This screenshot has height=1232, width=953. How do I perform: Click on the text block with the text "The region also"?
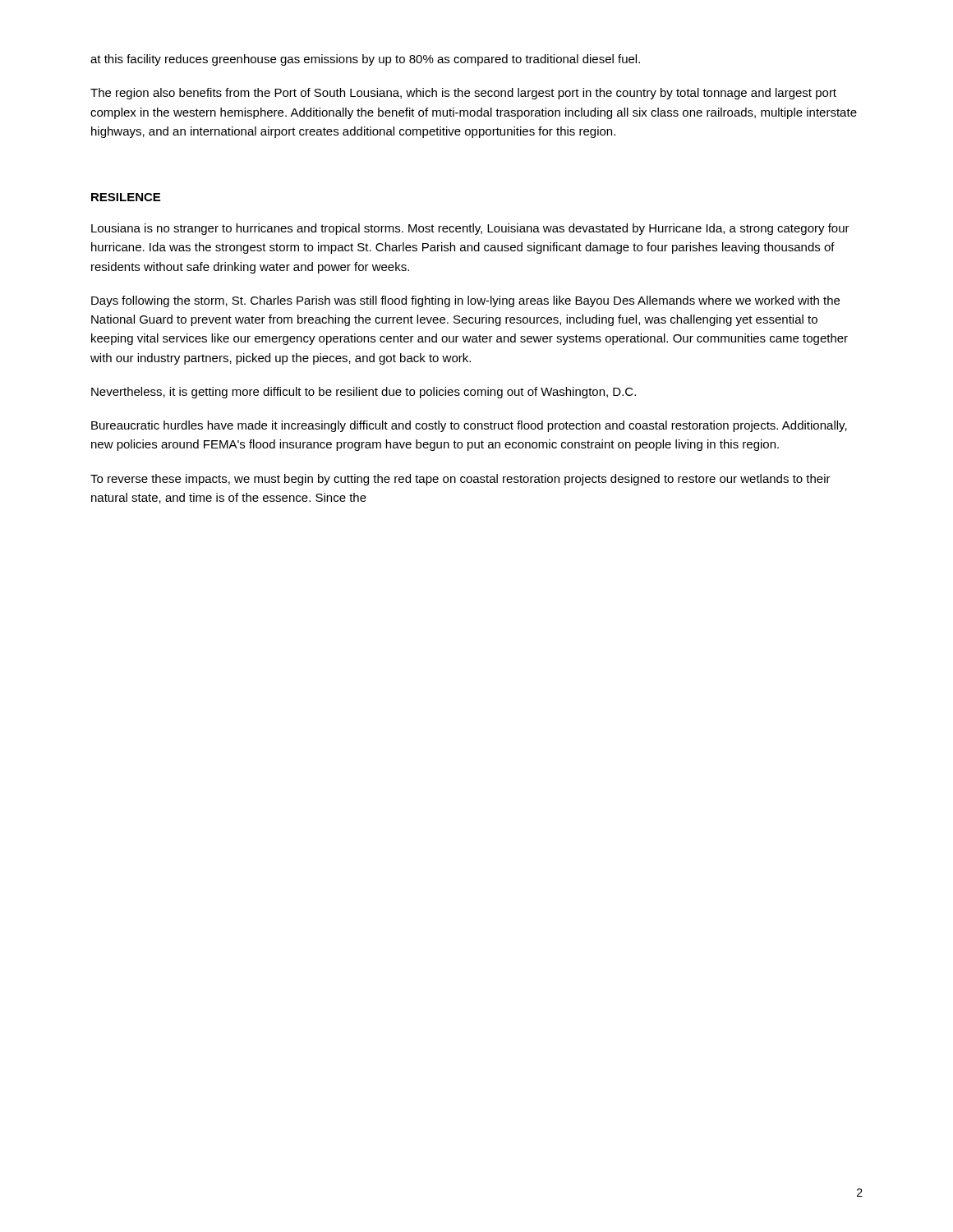(474, 112)
